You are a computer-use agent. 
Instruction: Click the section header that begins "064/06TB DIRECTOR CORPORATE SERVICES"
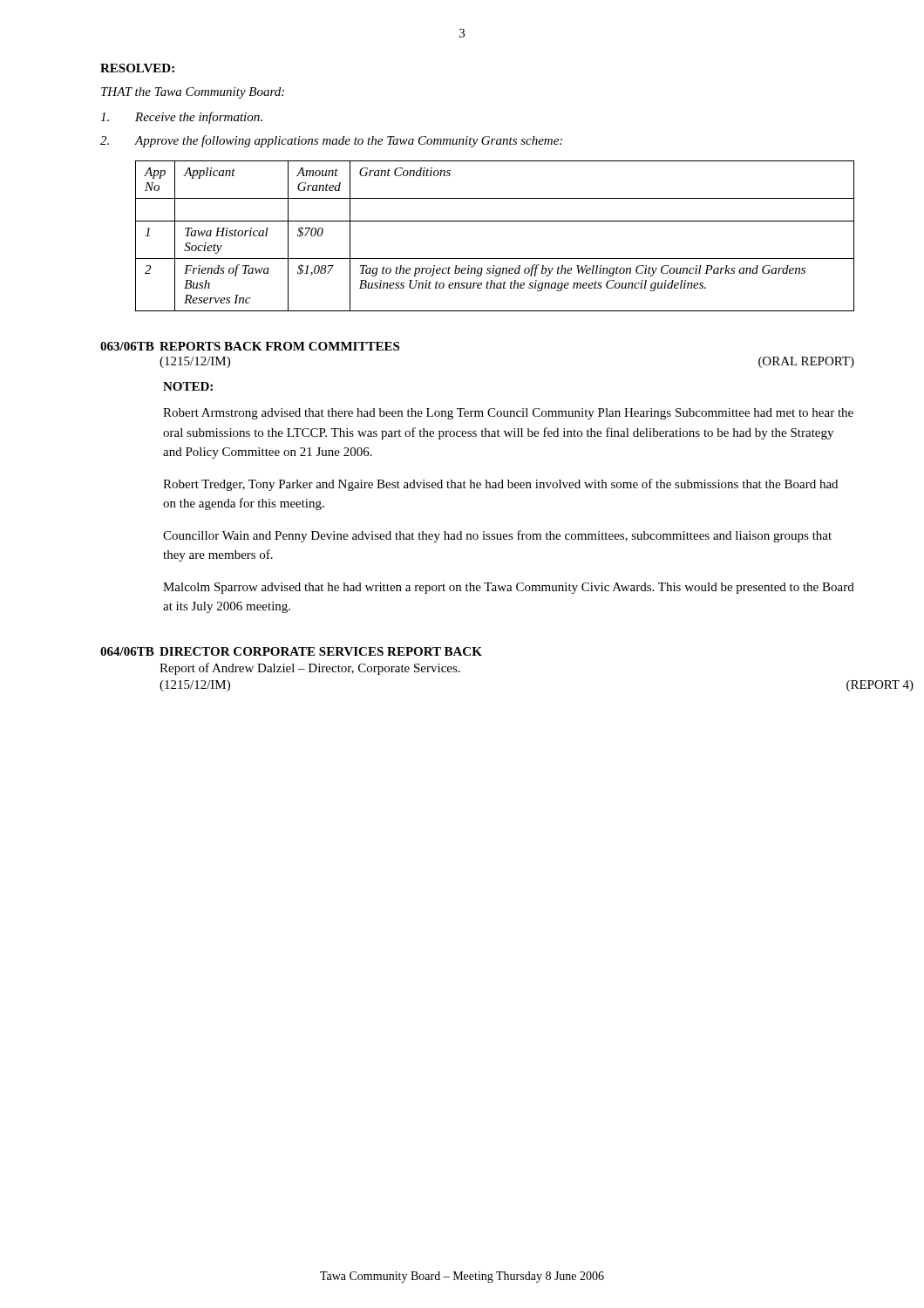291,651
